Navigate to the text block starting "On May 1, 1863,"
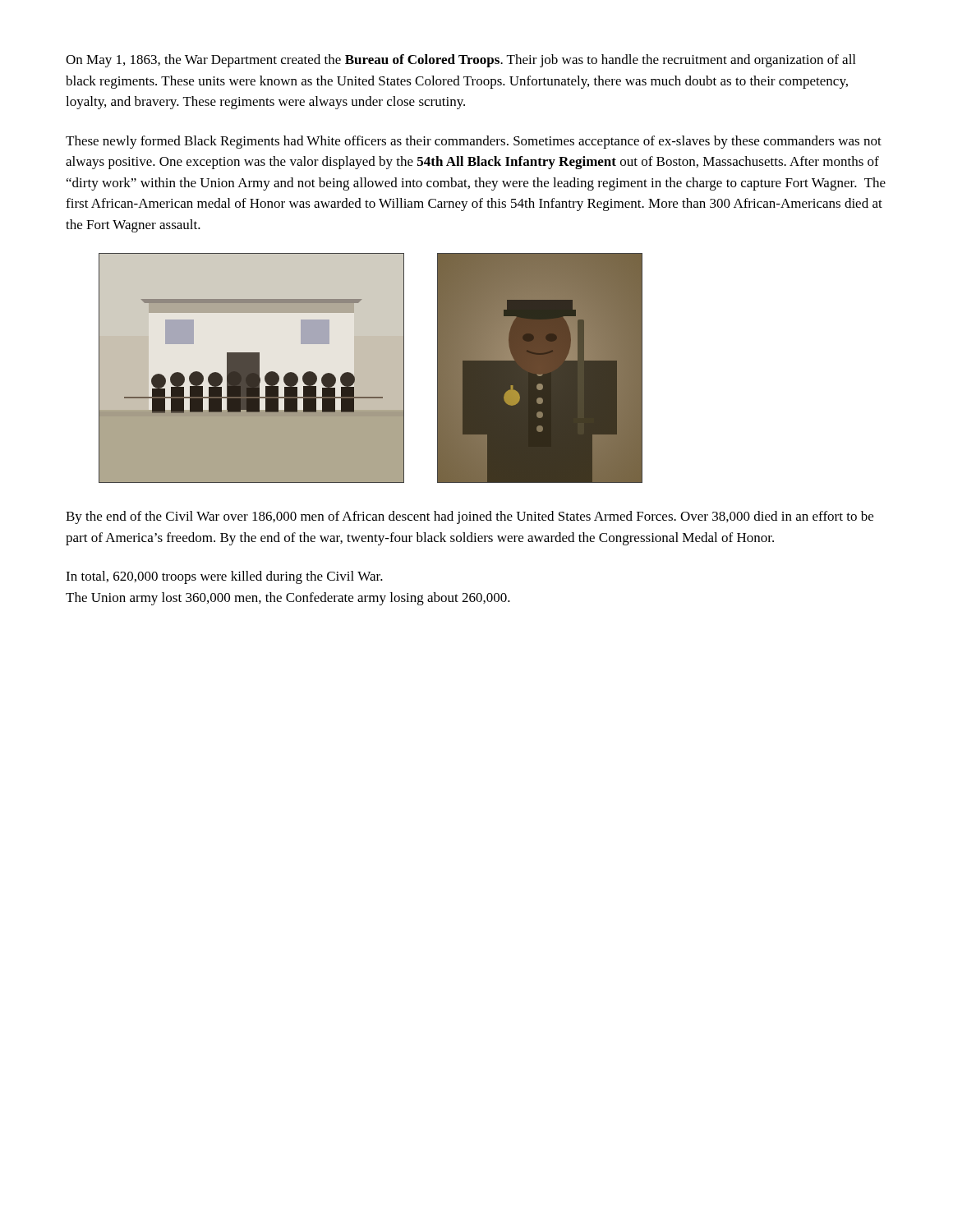Image resolution: width=953 pixels, height=1232 pixels. [461, 81]
